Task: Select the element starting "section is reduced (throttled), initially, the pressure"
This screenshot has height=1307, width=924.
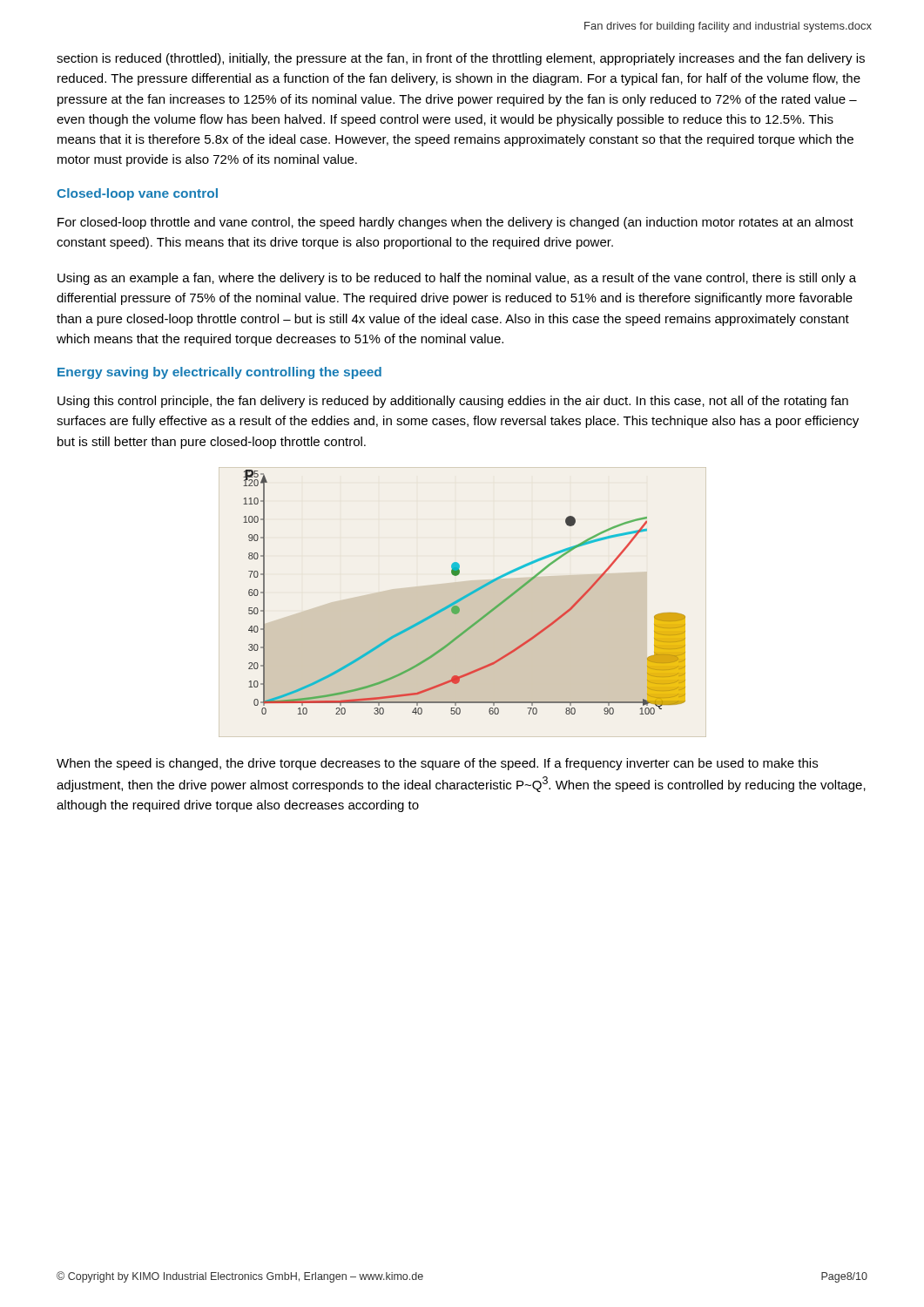Action: tap(461, 109)
